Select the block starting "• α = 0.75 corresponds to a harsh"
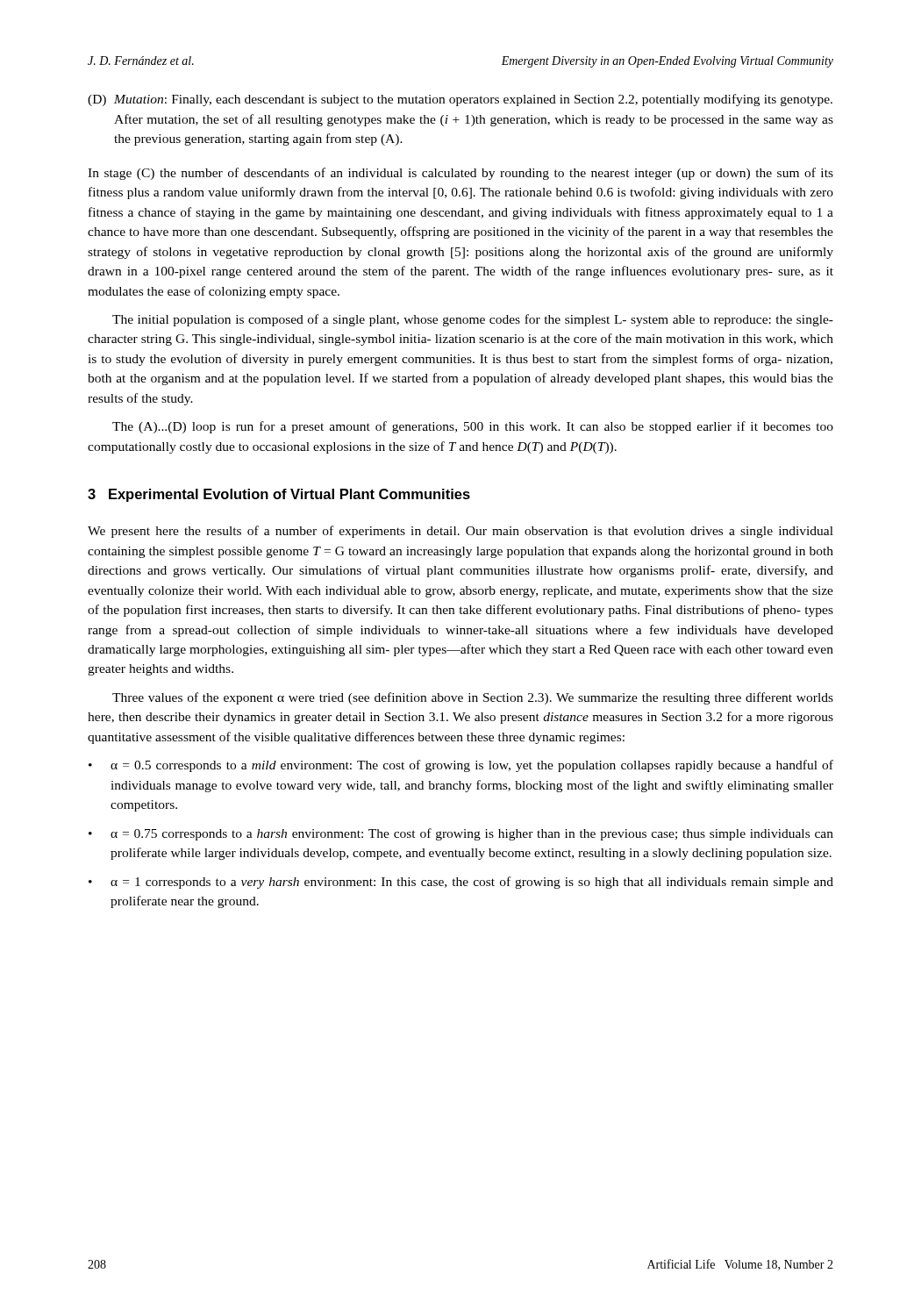This screenshot has width=921, height=1316. pyautogui.click(x=460, y=843)
